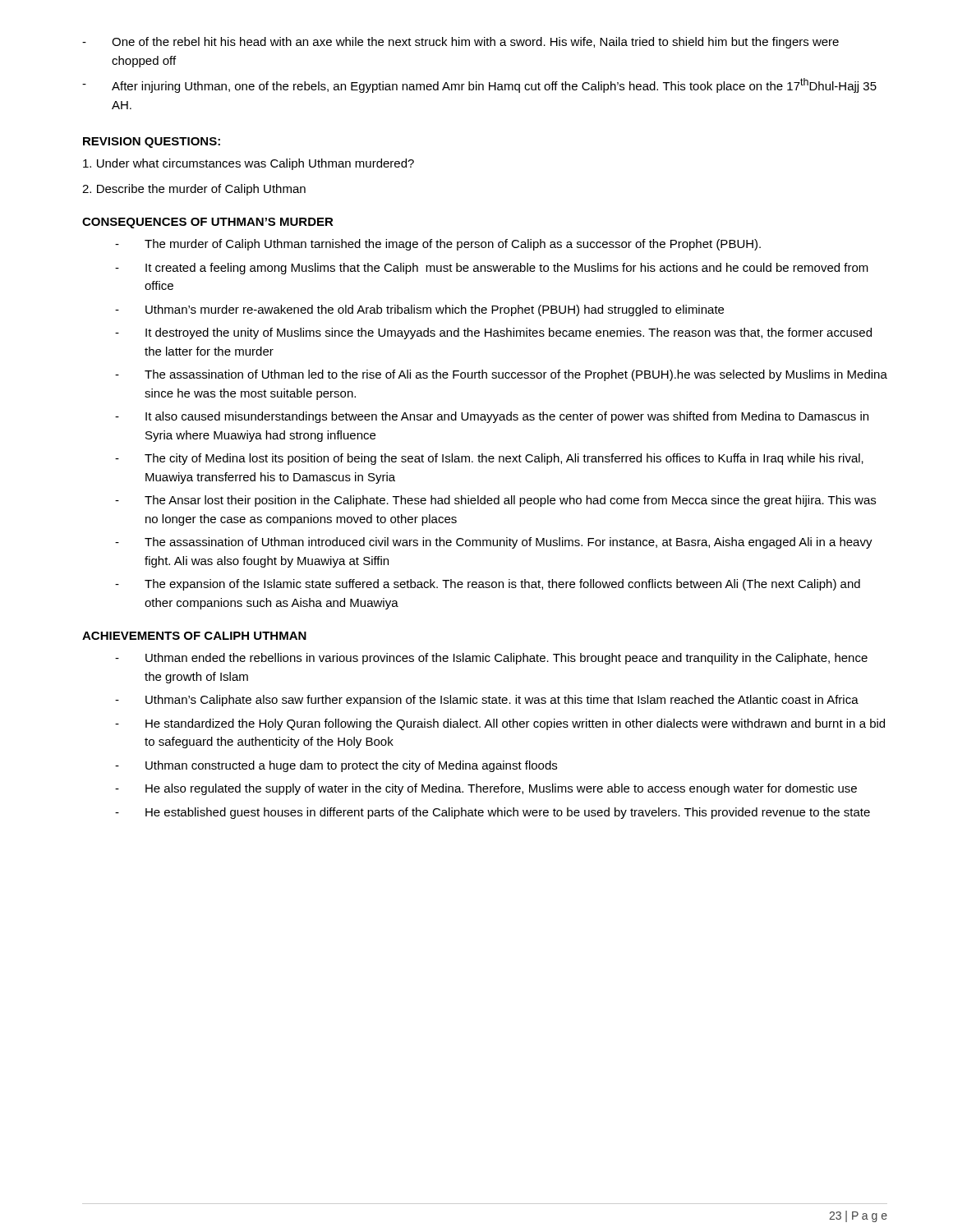Navigate to the region starting "- Uthman ended the rebellions in various"
The image size is (953, 1232).
click(x=501, y=667)
